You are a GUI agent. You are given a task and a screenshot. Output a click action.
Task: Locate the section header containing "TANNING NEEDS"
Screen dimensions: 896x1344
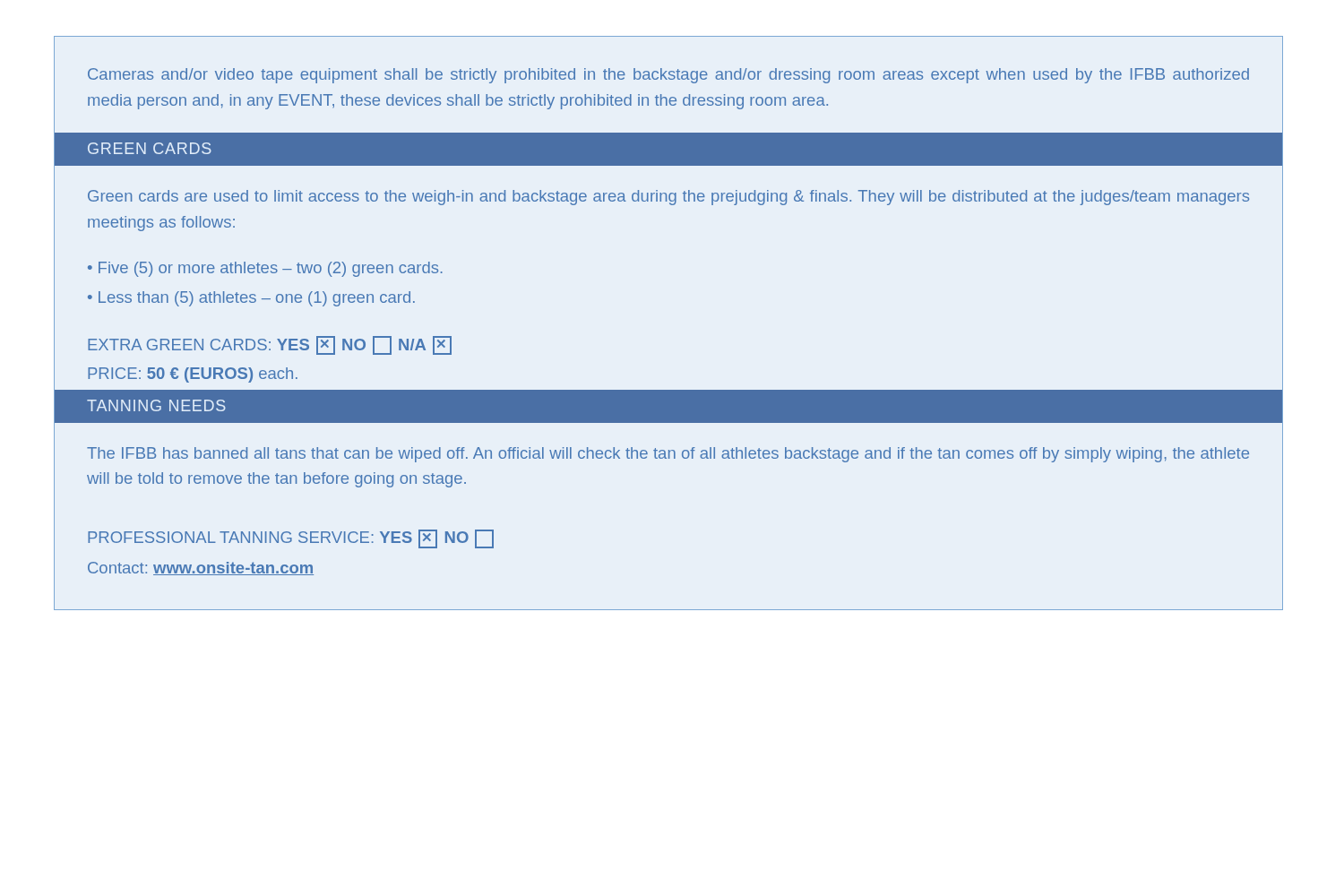(157, 406)
